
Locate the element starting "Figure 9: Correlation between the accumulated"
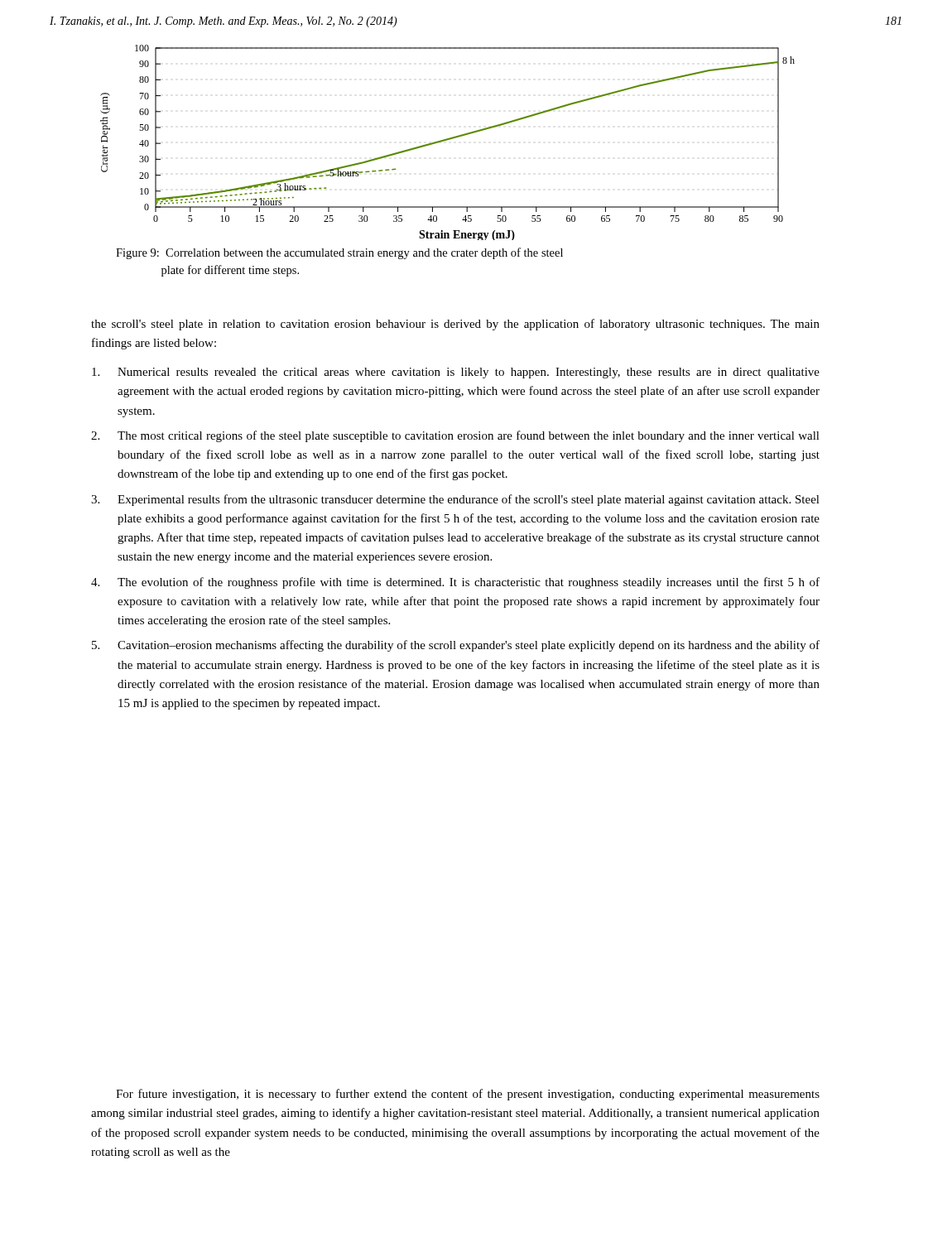click(x=340, y=261)
